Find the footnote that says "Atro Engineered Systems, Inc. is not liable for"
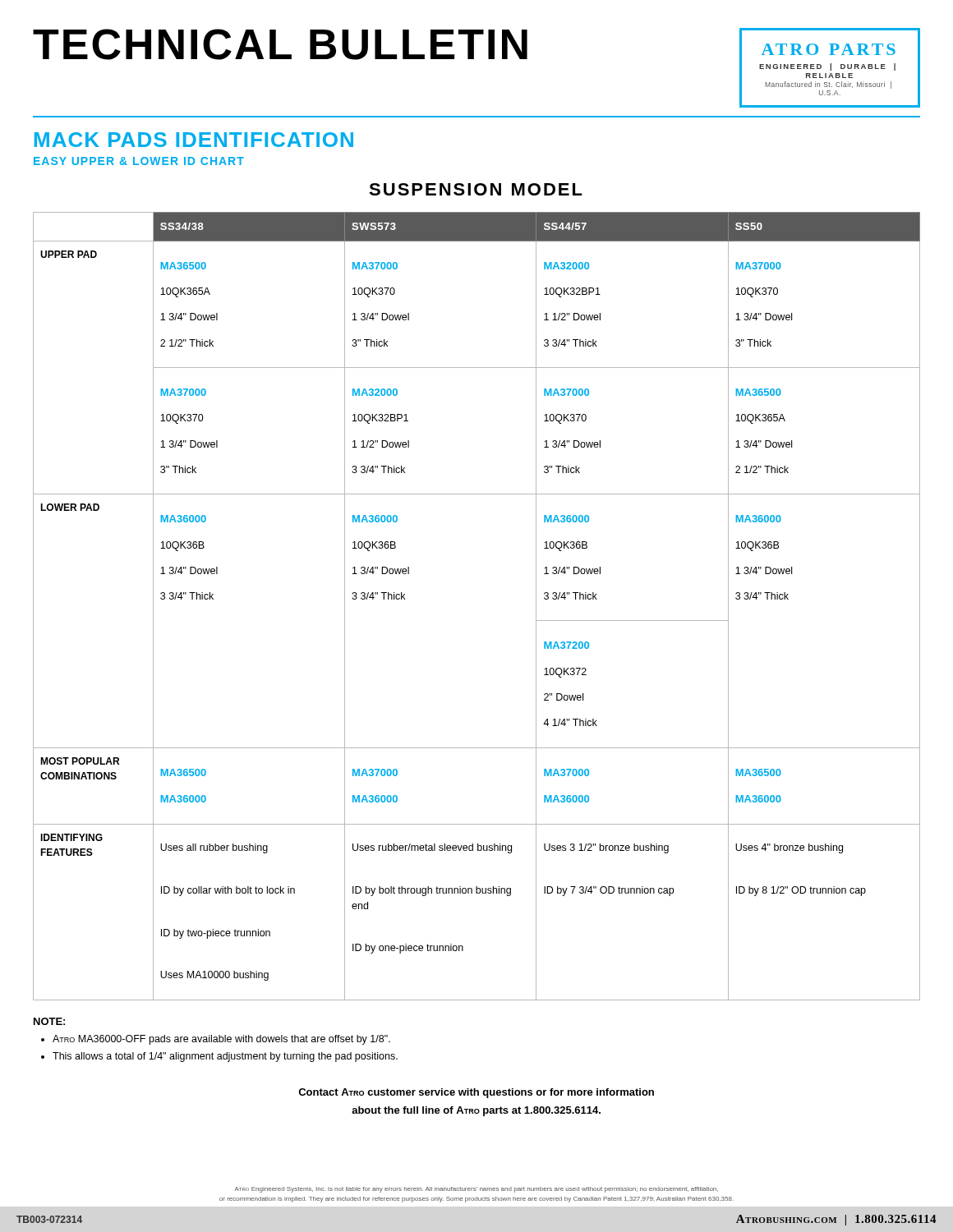 (476, 1194)
